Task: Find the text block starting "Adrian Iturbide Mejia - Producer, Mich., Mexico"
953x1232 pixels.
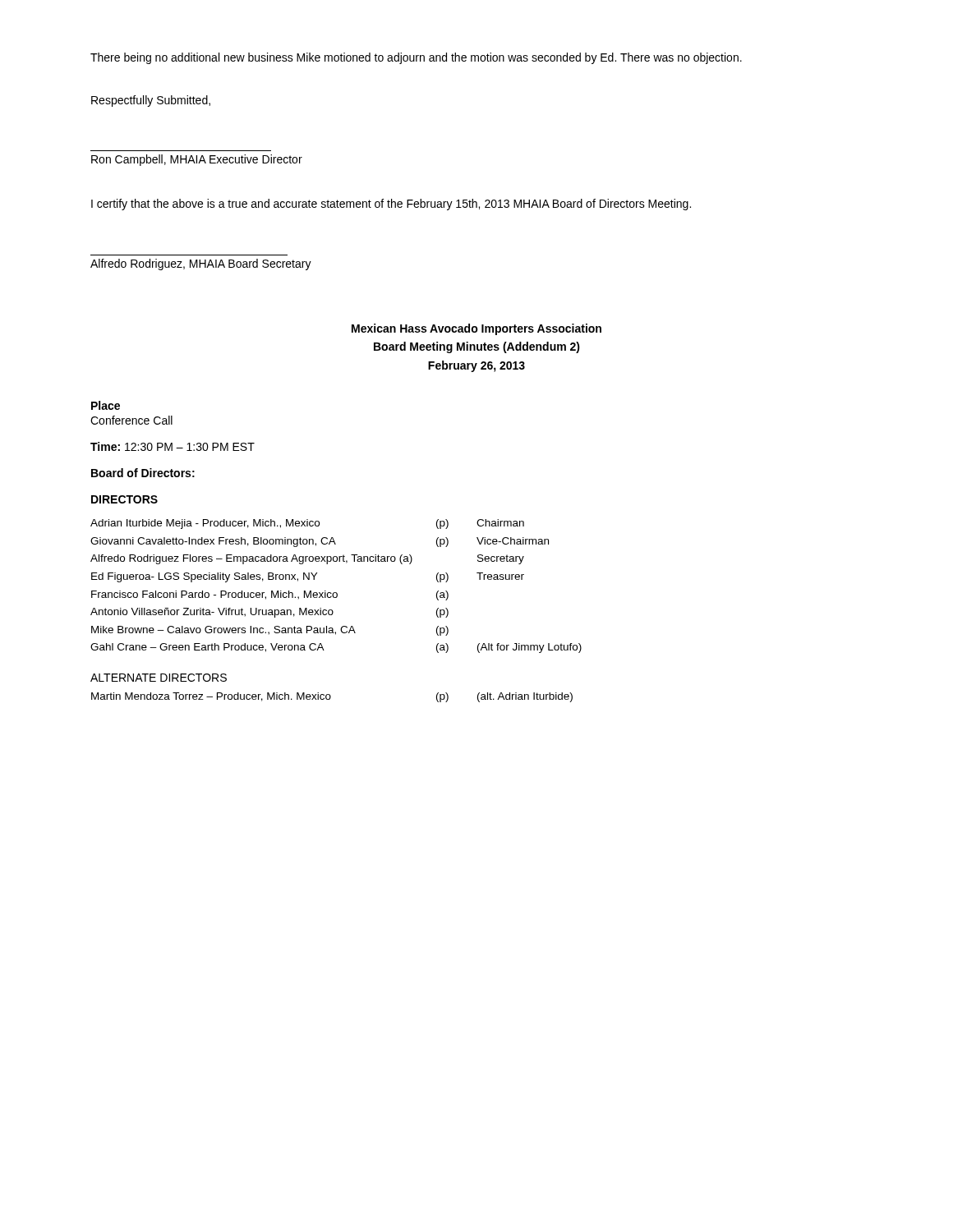Action: tap(476, 523)
